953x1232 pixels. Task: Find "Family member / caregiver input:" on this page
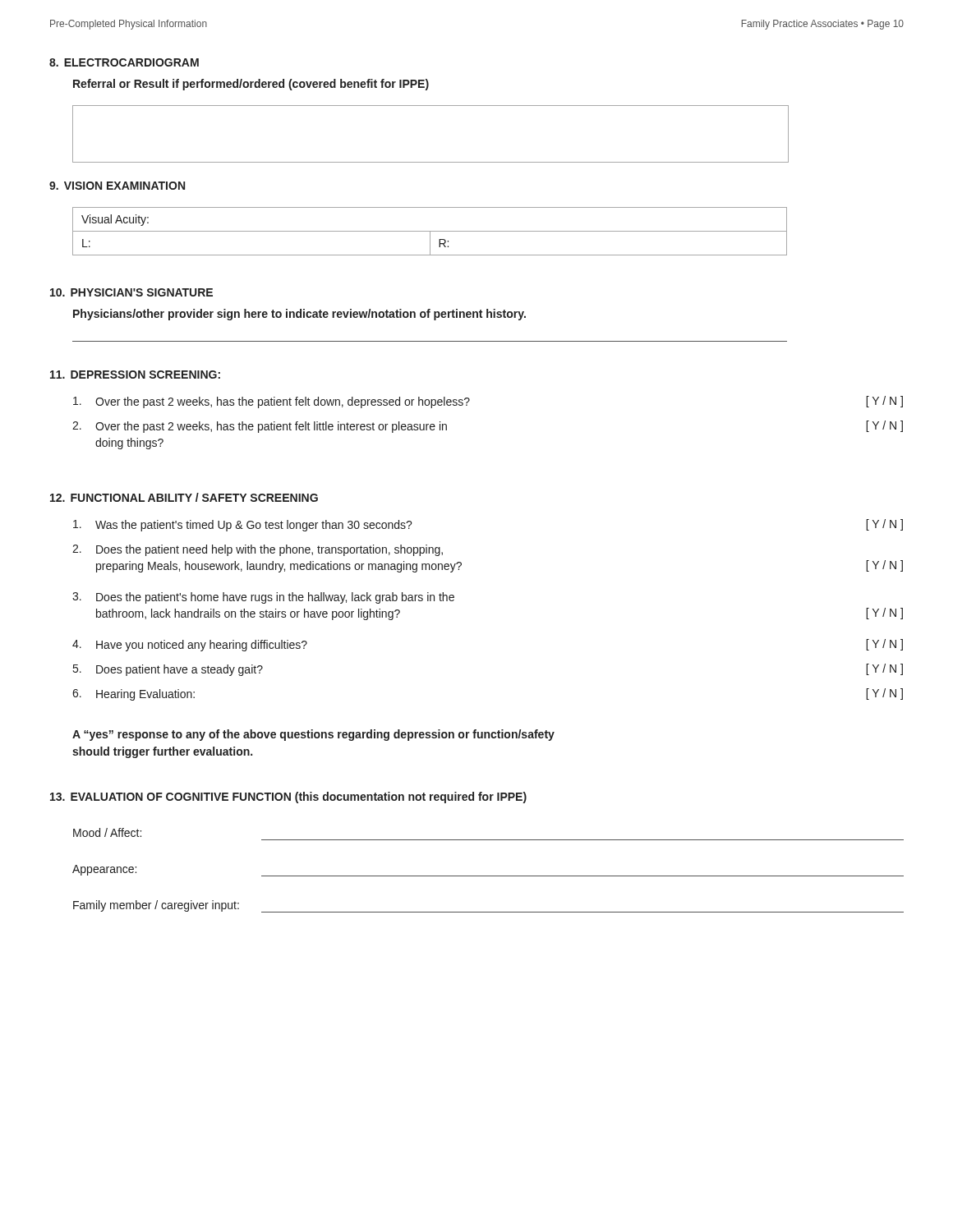[x=488, y=905]
